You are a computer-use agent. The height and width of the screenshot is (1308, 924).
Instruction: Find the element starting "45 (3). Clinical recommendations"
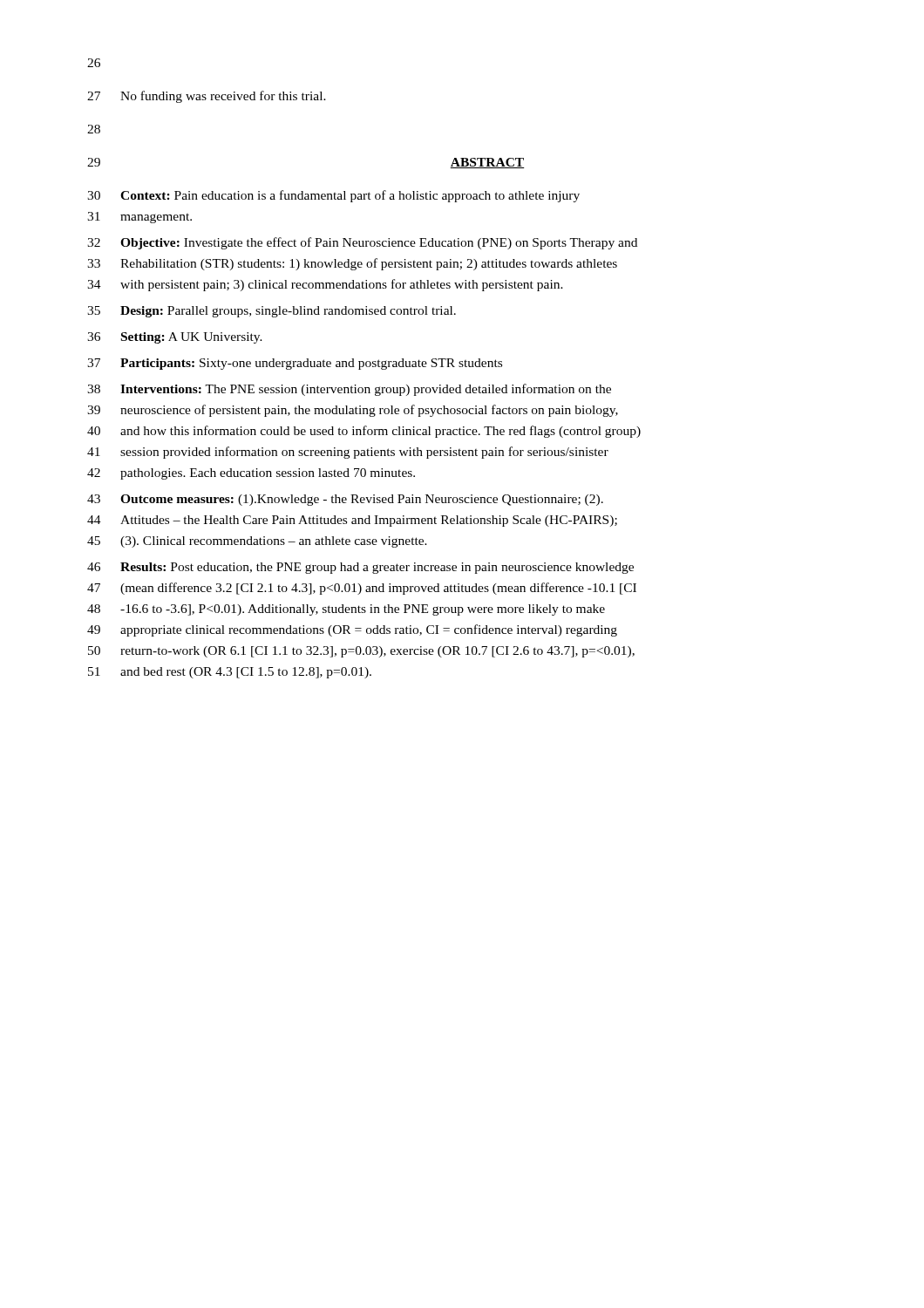[257, 542]
